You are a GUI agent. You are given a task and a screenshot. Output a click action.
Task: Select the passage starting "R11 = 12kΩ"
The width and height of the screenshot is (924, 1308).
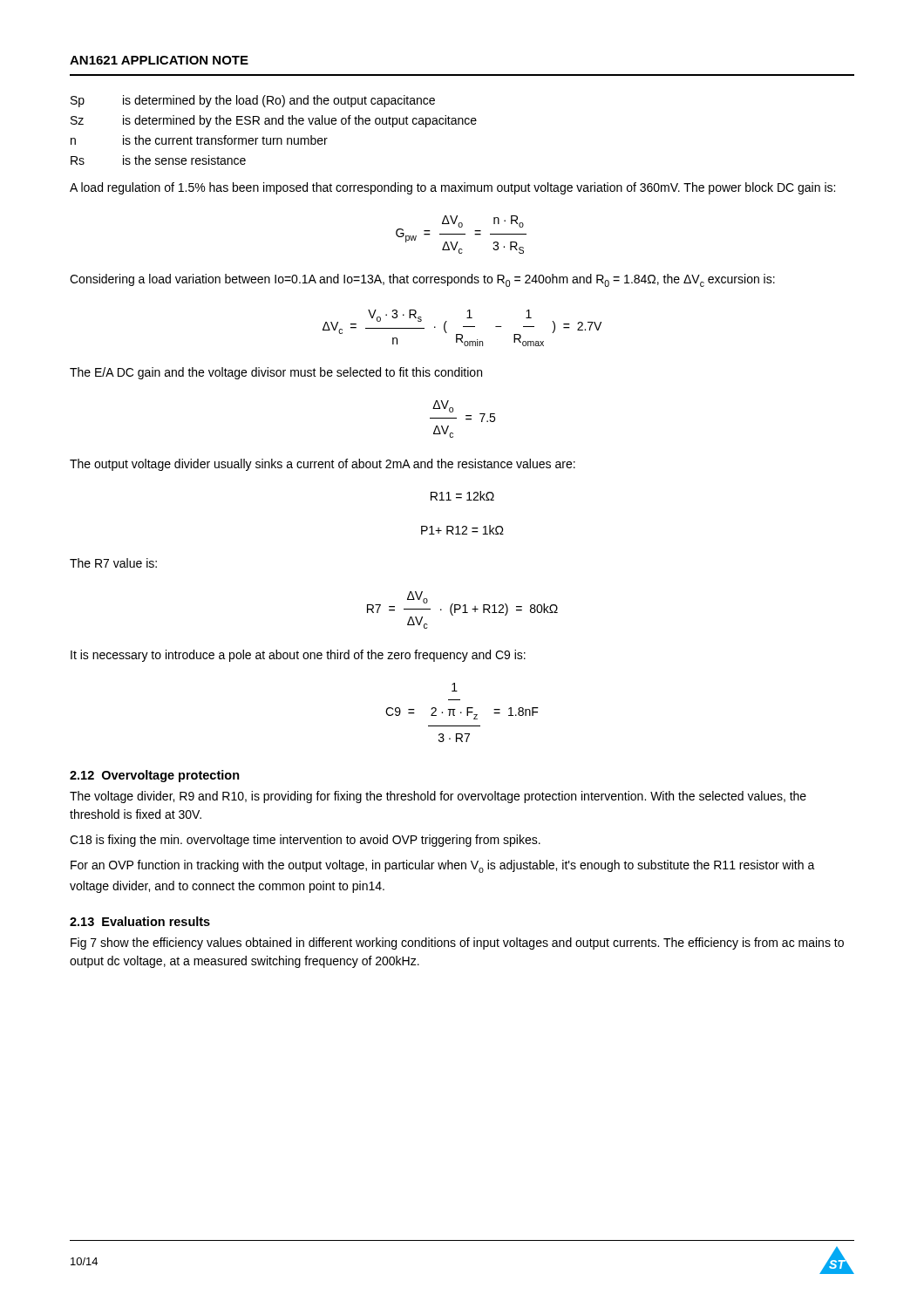462,496
